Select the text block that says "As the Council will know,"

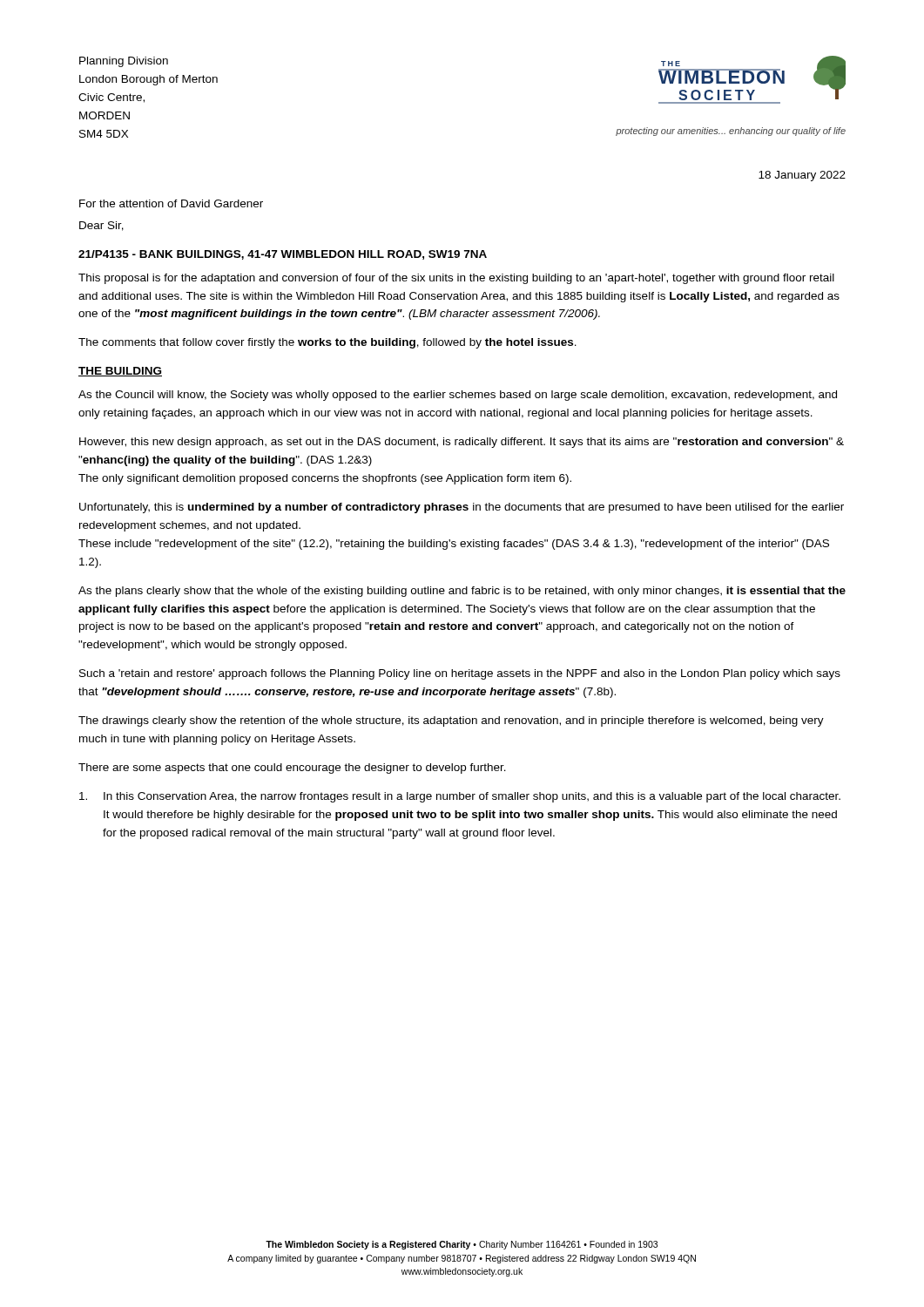458,404
